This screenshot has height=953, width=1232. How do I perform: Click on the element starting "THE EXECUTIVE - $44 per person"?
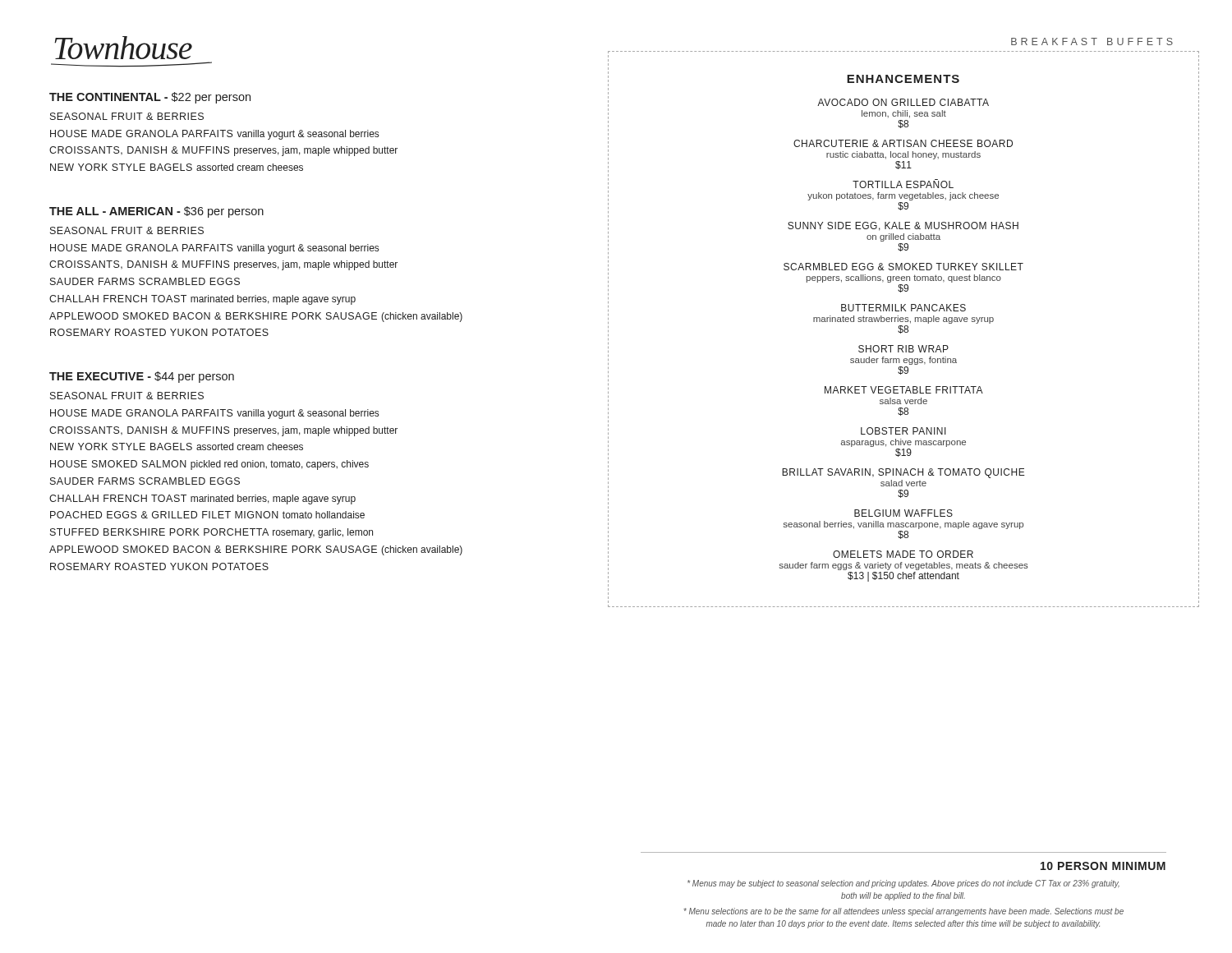click(142, 376)
